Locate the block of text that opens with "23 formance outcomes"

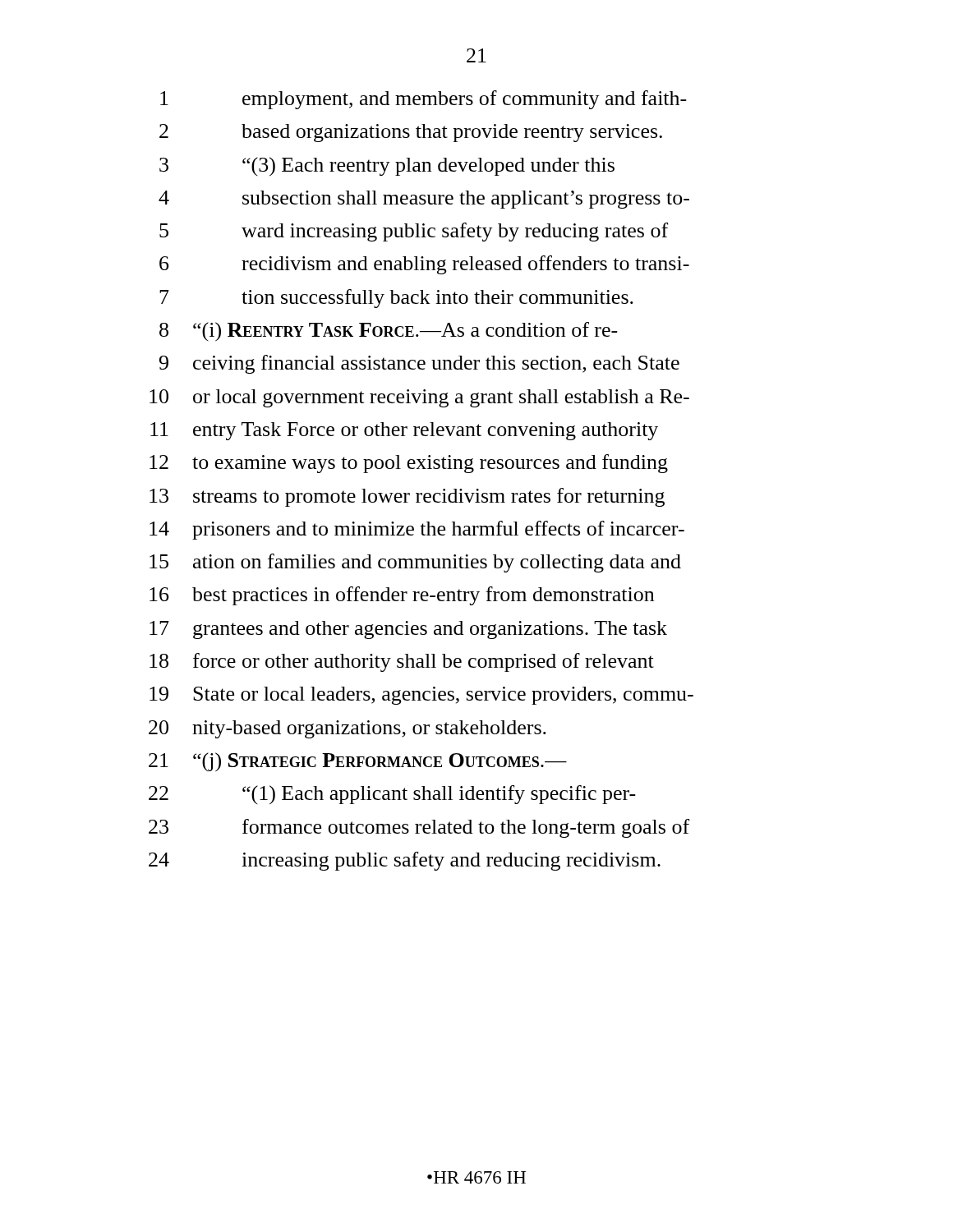[x=496, y=827]
